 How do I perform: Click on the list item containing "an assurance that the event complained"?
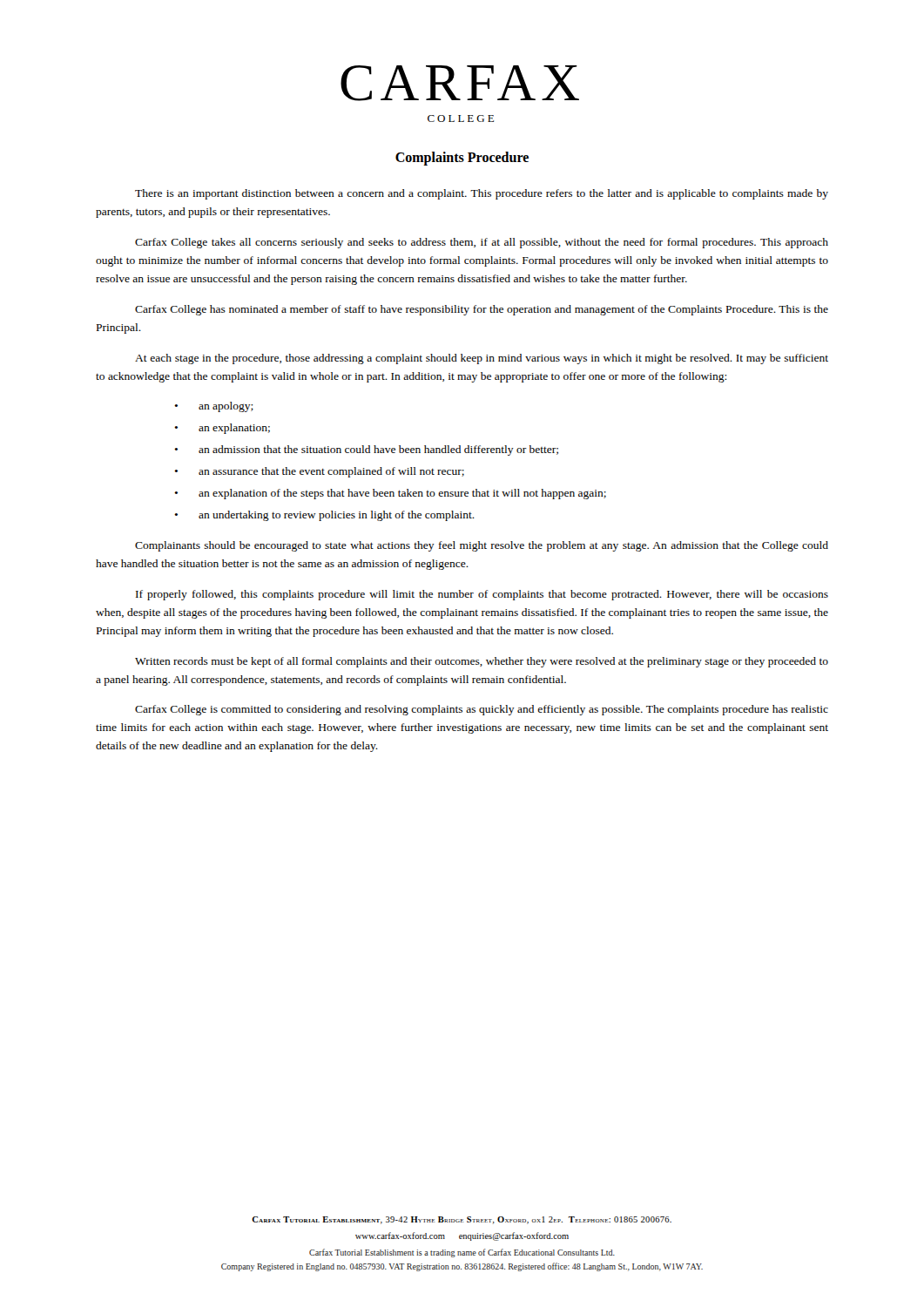coord(332,471)
